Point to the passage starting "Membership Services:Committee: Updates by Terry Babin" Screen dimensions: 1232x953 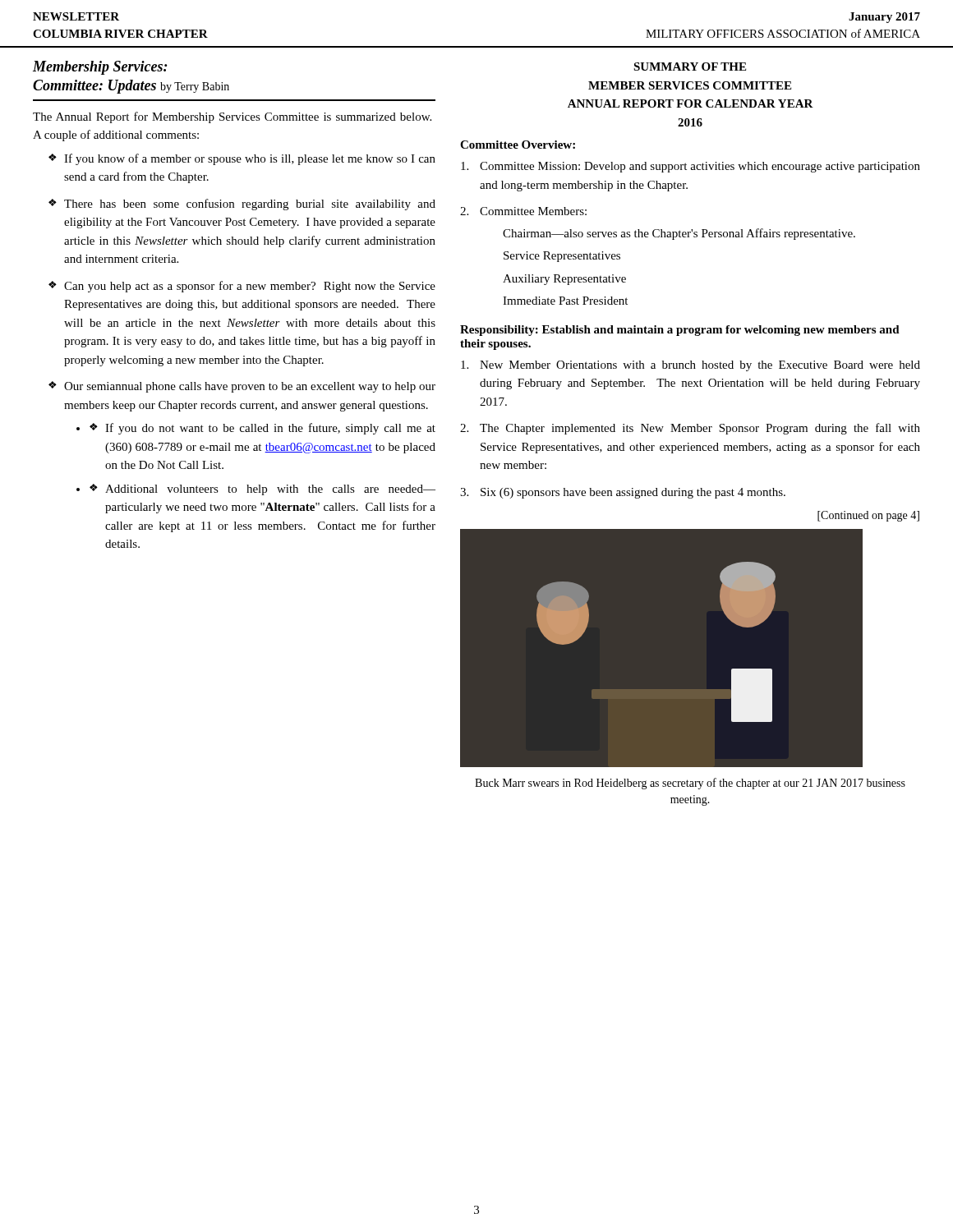point(131,76)
